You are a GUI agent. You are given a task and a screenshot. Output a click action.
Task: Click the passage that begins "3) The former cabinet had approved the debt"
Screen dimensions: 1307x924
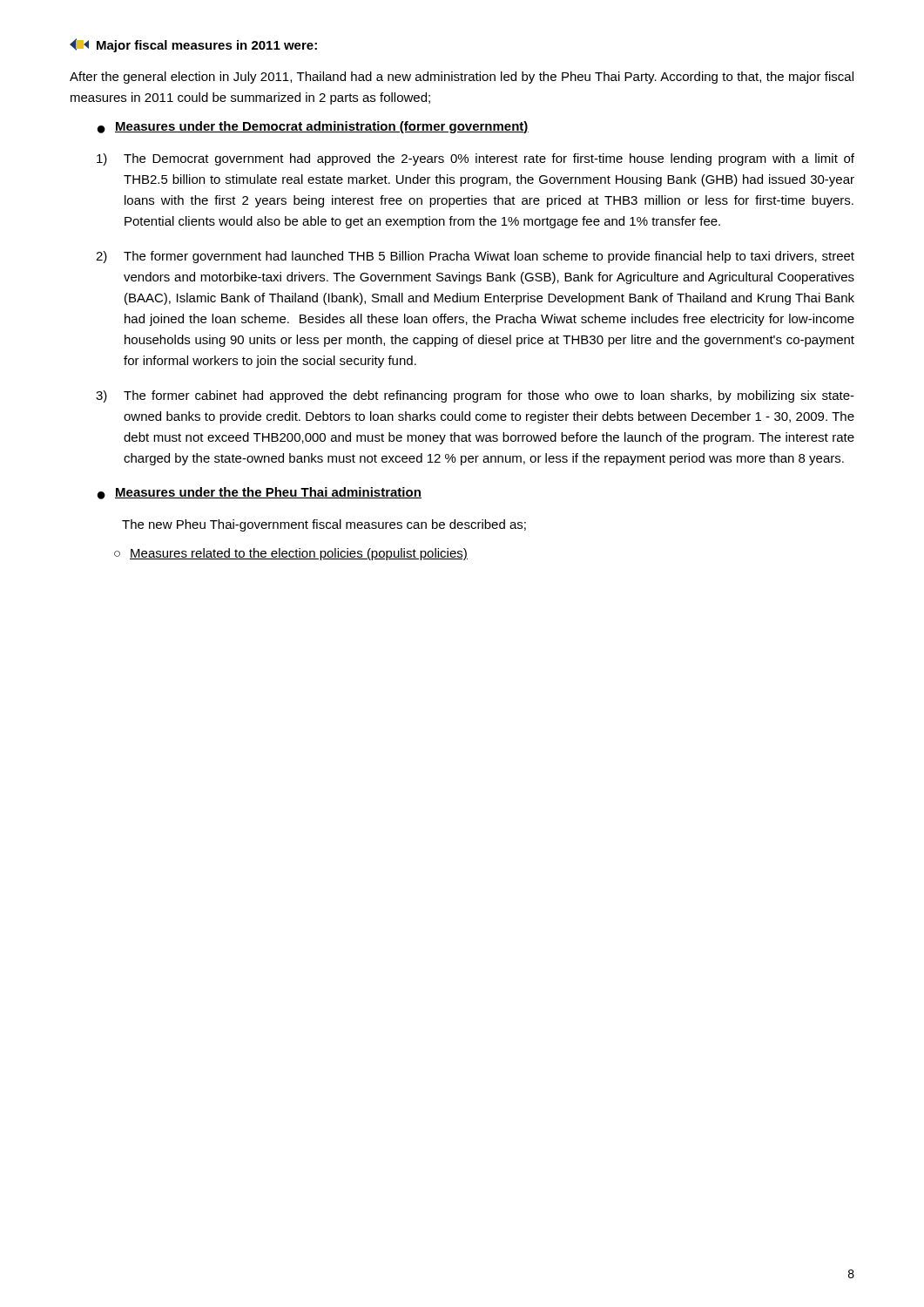click(x=475, y=427)
